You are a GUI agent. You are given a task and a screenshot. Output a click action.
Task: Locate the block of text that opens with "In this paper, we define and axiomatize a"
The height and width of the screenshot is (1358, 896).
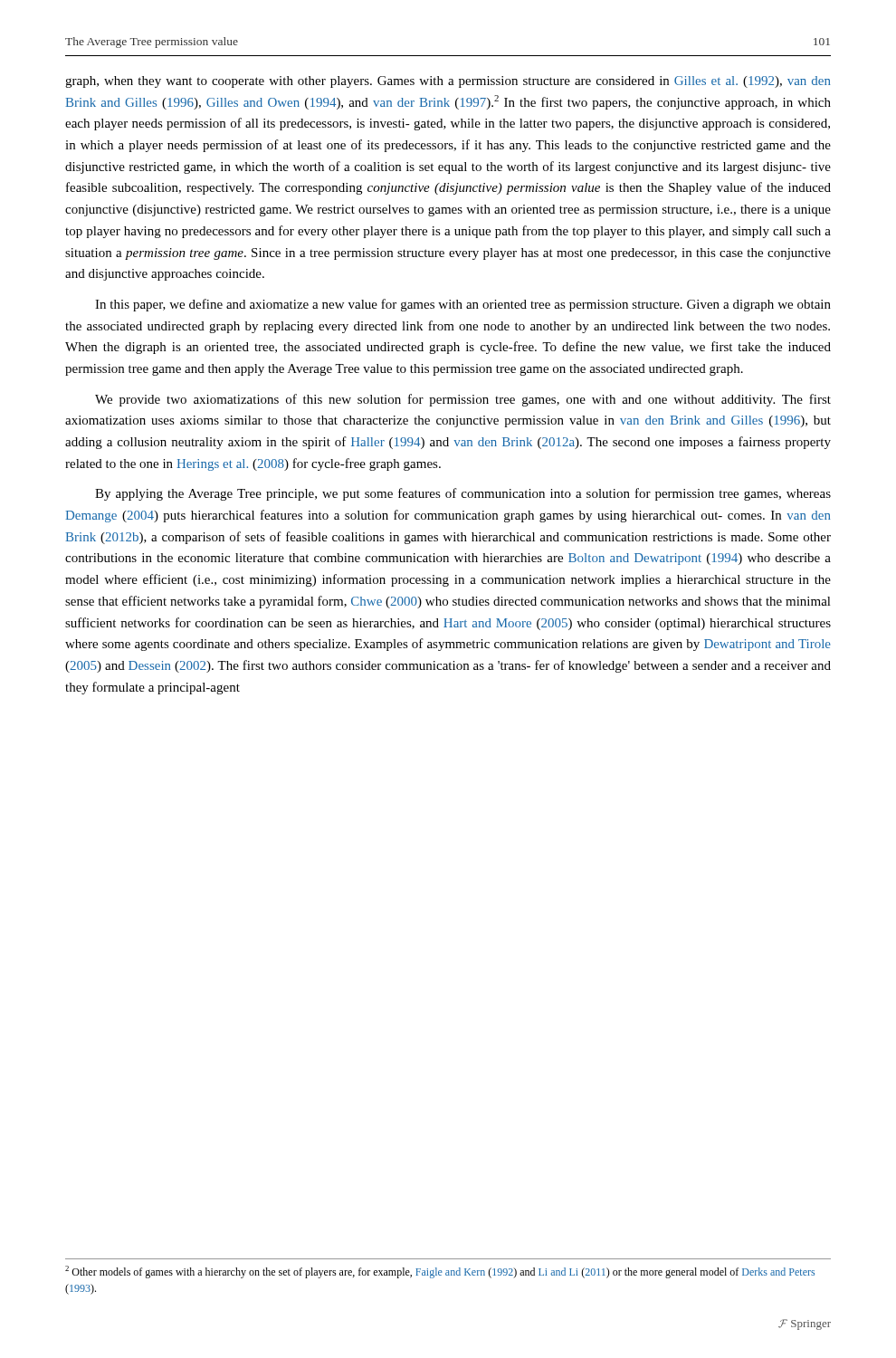[448, 337]
